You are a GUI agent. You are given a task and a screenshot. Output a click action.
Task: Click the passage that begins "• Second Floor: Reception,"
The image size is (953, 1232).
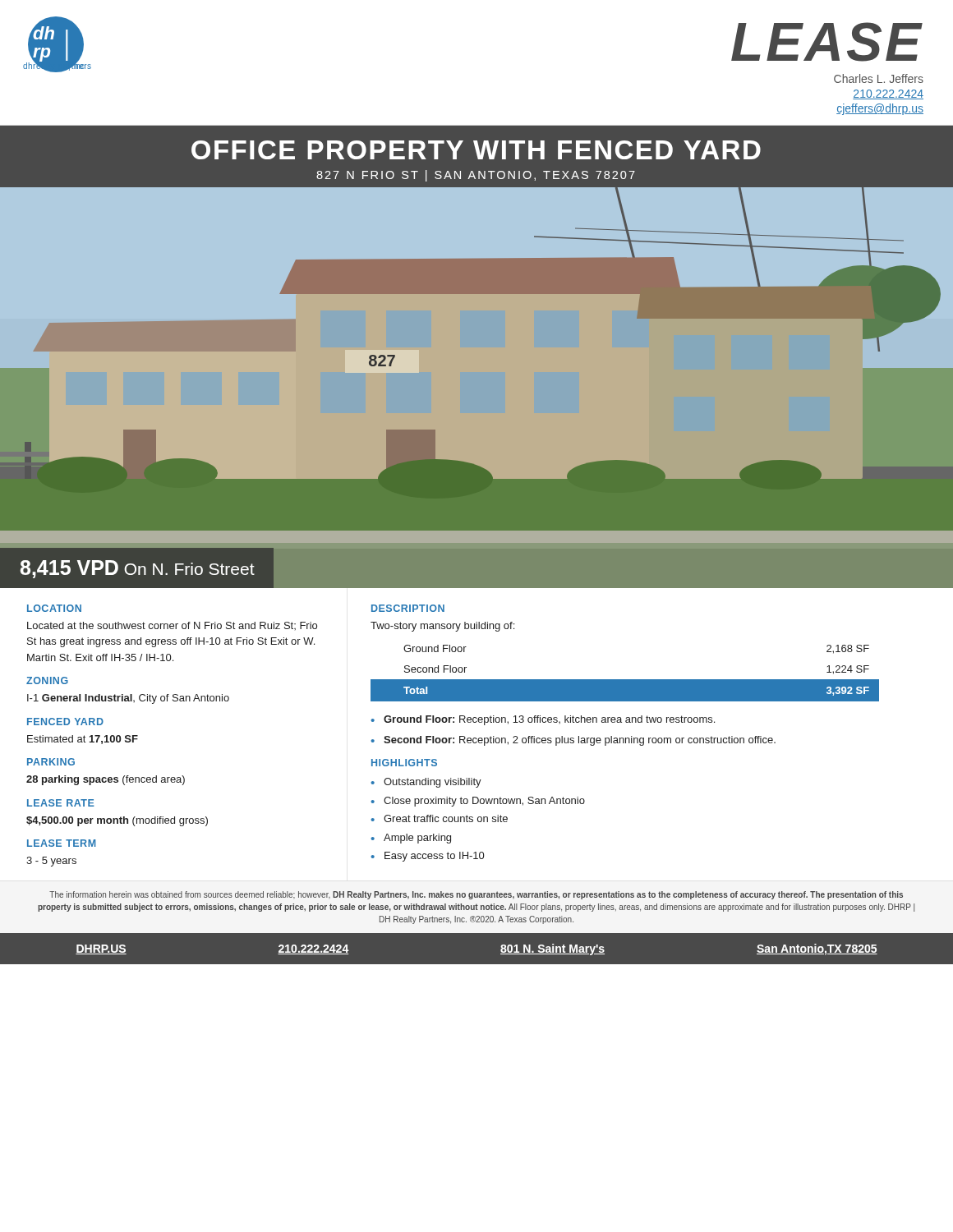point(573,739)
